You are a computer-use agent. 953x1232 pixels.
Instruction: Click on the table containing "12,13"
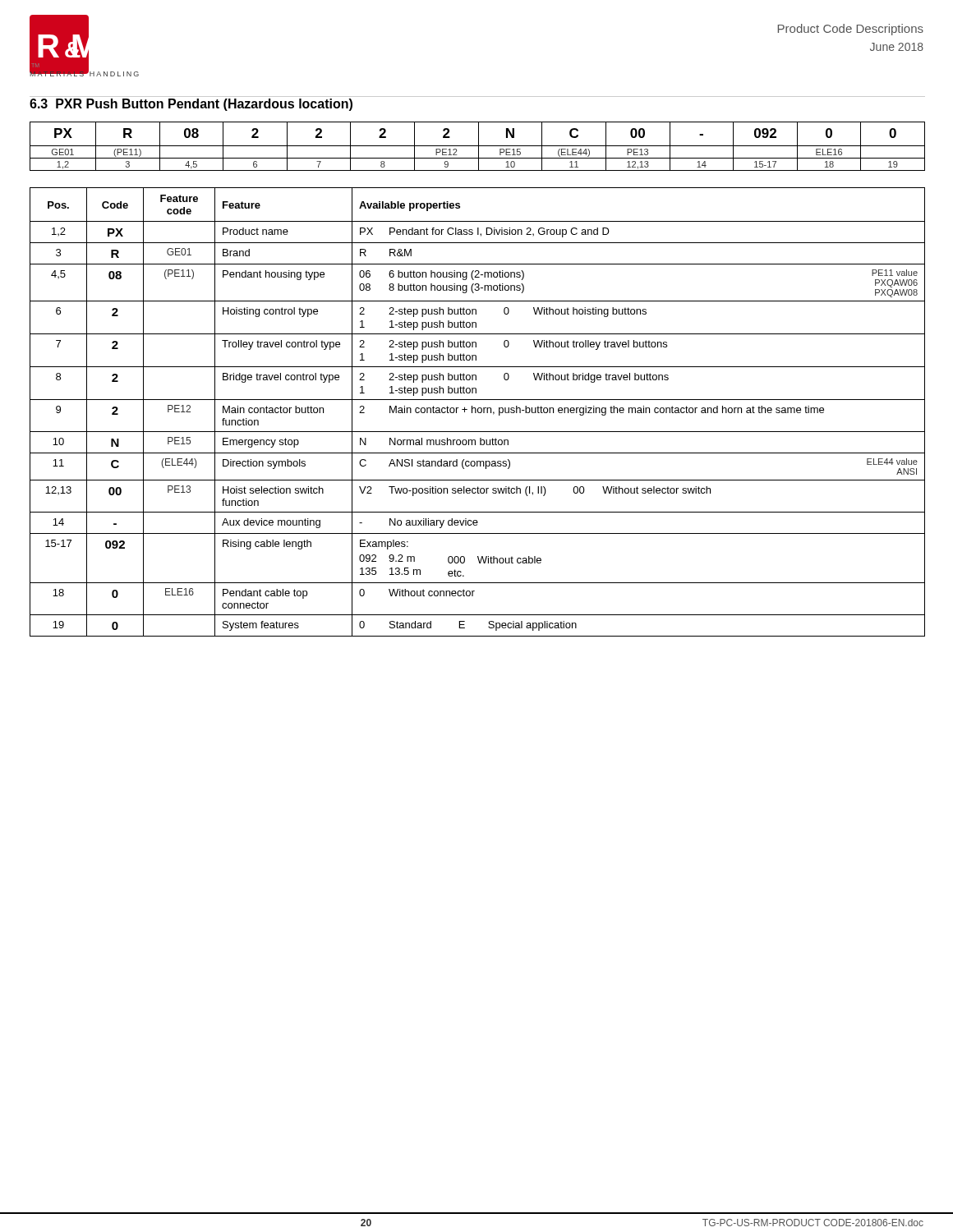[x=477, y=146]
